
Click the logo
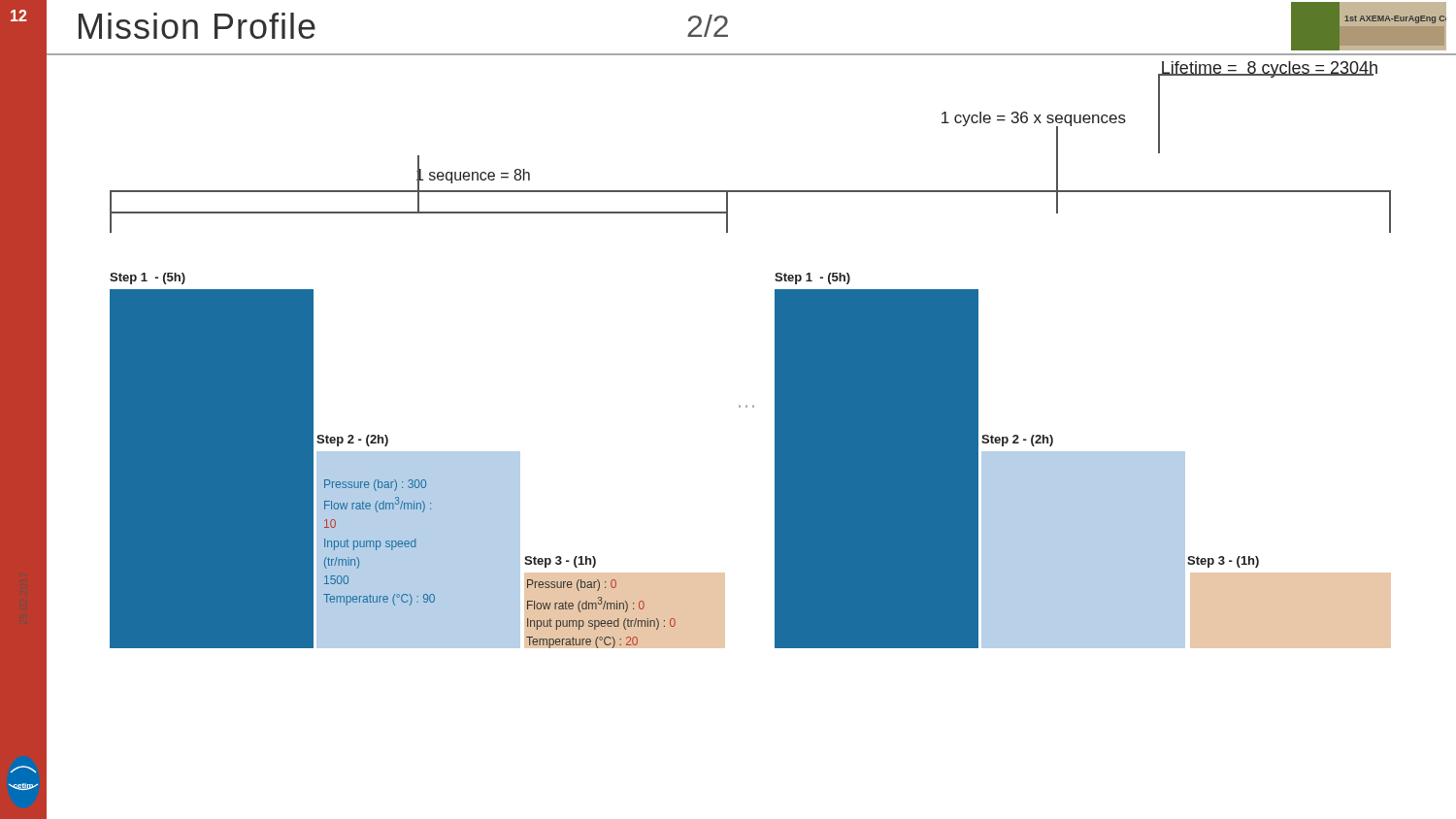(x=1369, y=28)
